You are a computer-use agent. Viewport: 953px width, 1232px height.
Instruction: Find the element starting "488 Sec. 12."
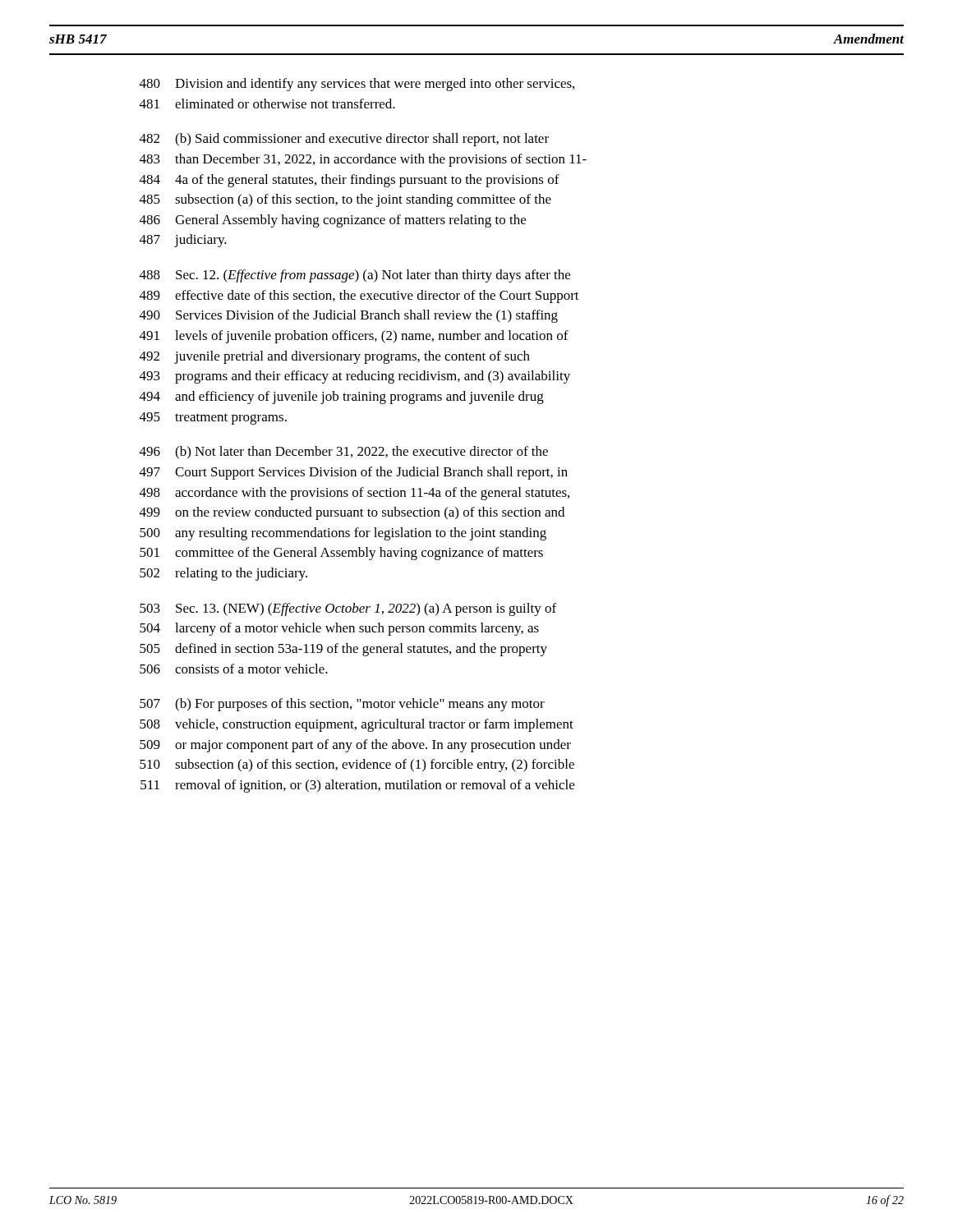point(493,346)
